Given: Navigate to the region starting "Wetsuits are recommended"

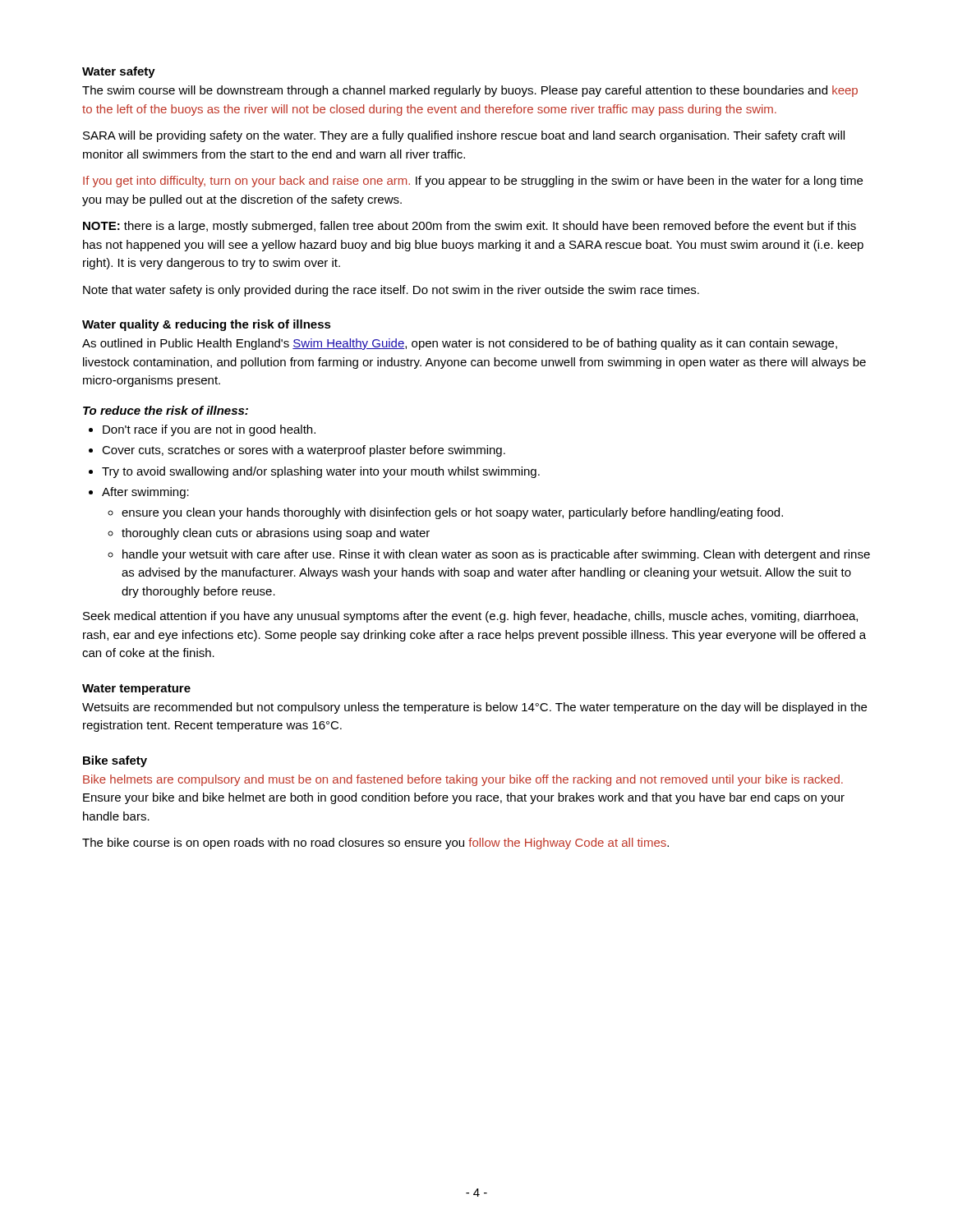Looking at the screenshot, I should click(x=475, y=716).
